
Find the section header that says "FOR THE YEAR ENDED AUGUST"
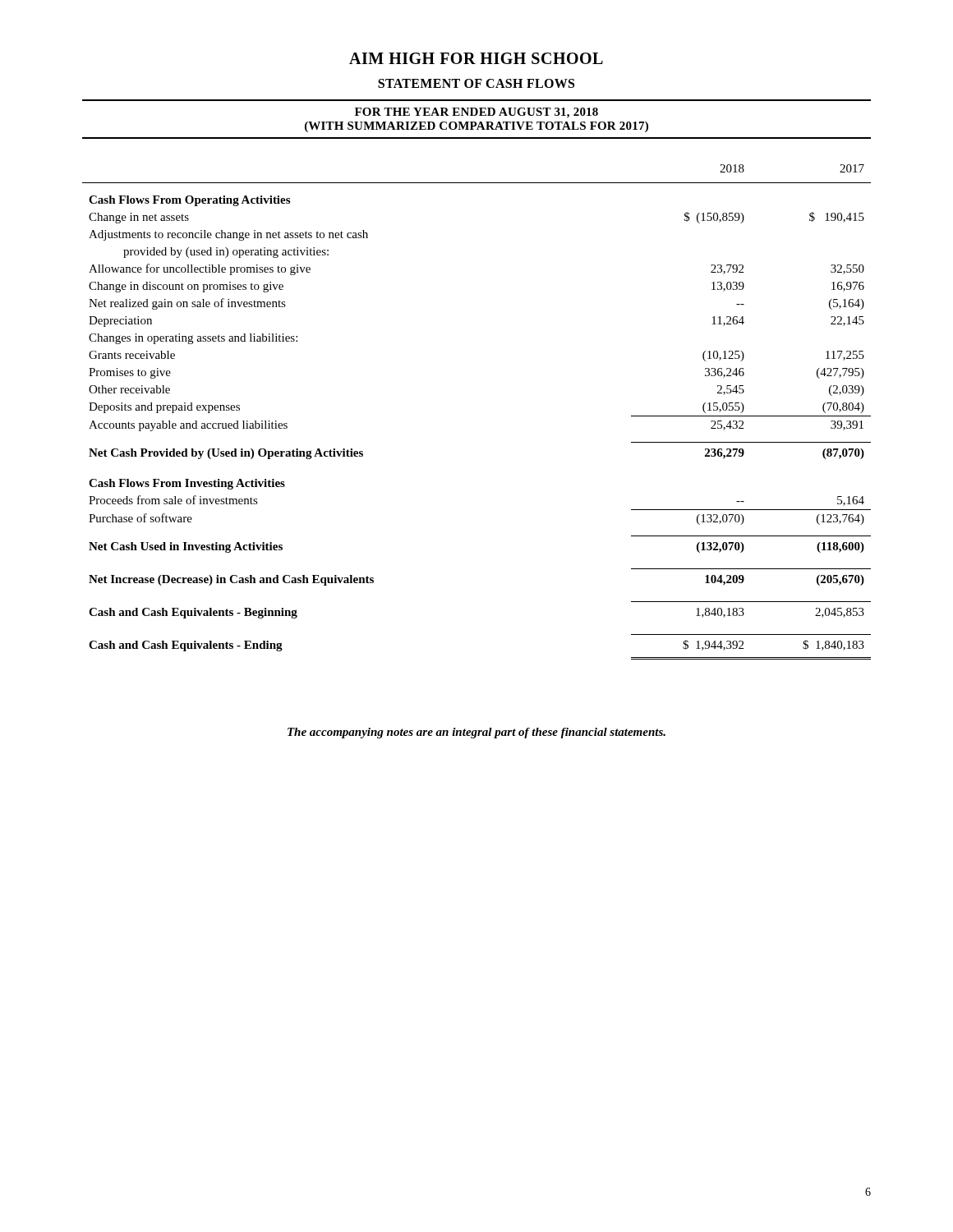pos(476,119)
